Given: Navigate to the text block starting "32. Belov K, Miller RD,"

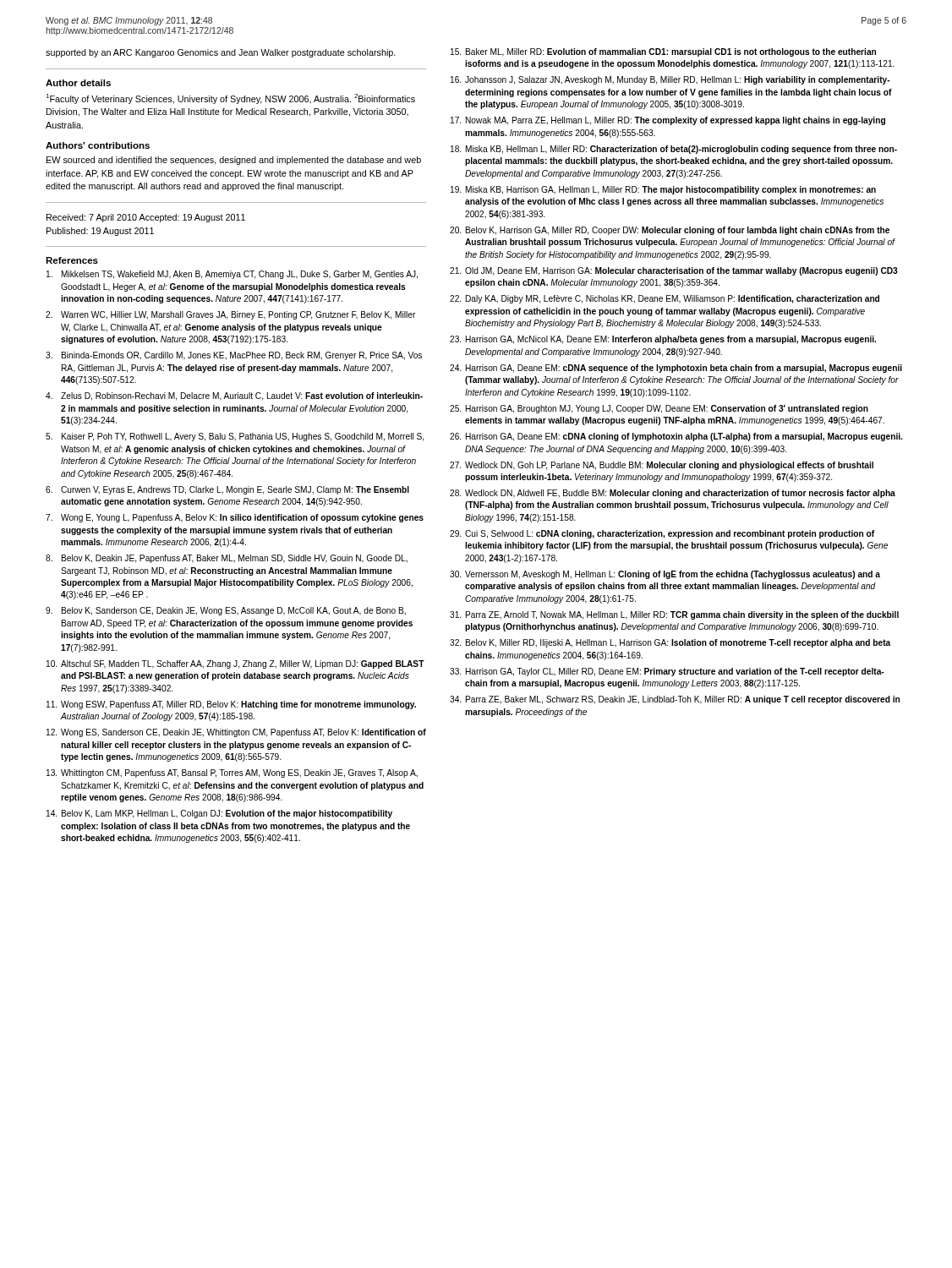Looking at the screenshot, I should click(678, 650).
